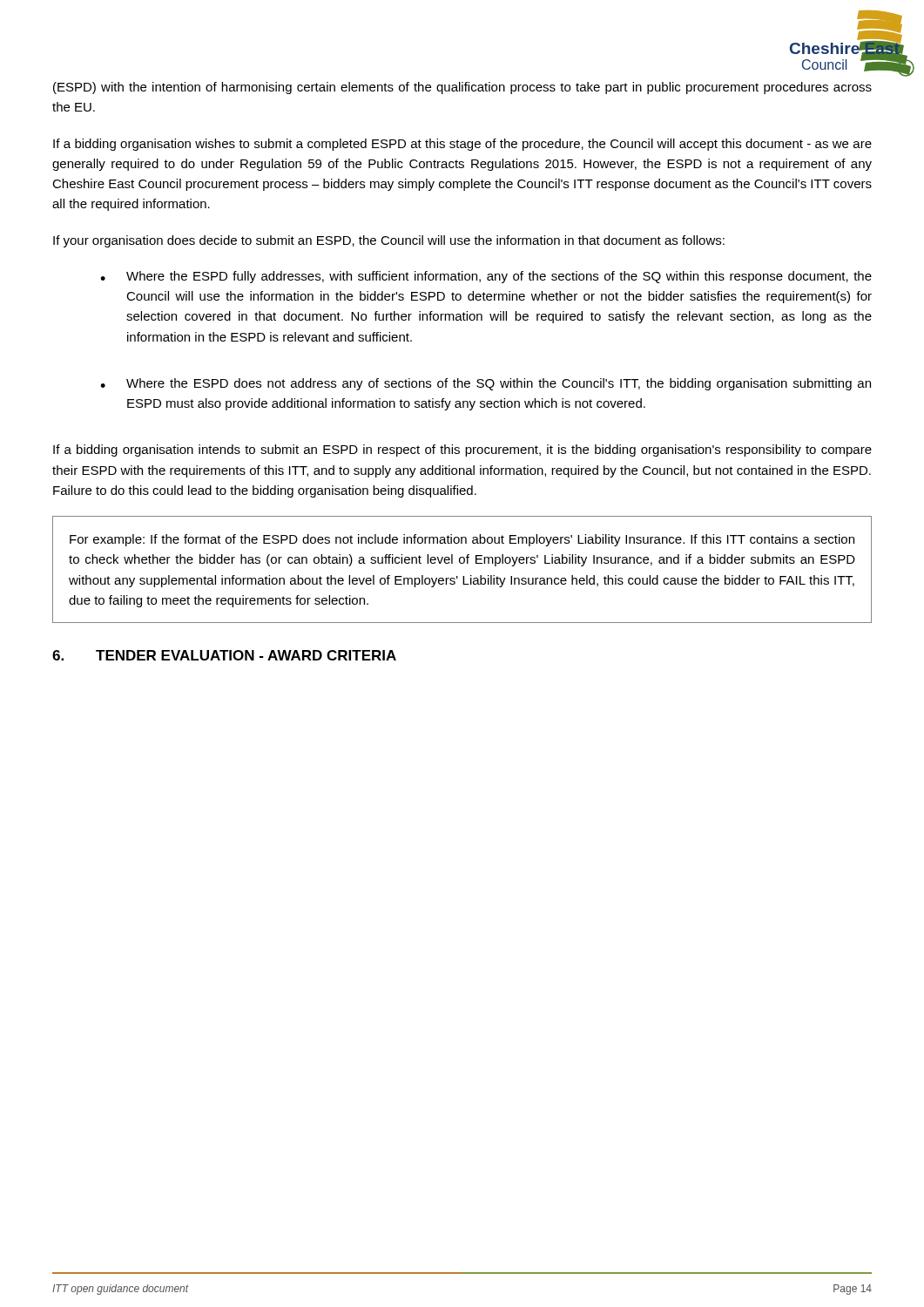This screenshot has height=1307, width=924.
Task: Where is the passage that starts "If a bidding organisation intends"?
Action: (x=462, y=470)
